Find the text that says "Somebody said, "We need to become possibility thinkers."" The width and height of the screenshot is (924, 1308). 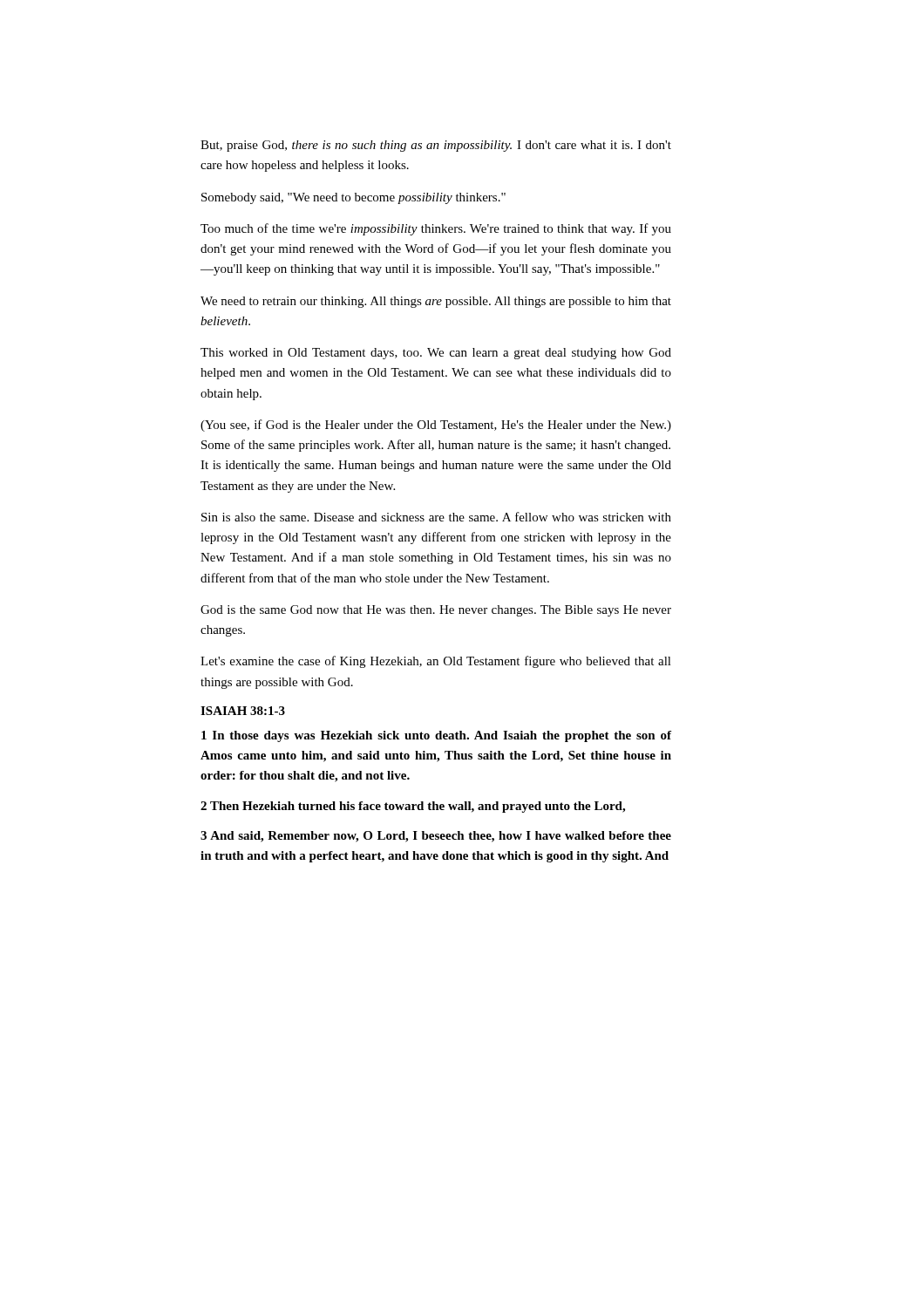pyautogui.click(x=353, y=197)
